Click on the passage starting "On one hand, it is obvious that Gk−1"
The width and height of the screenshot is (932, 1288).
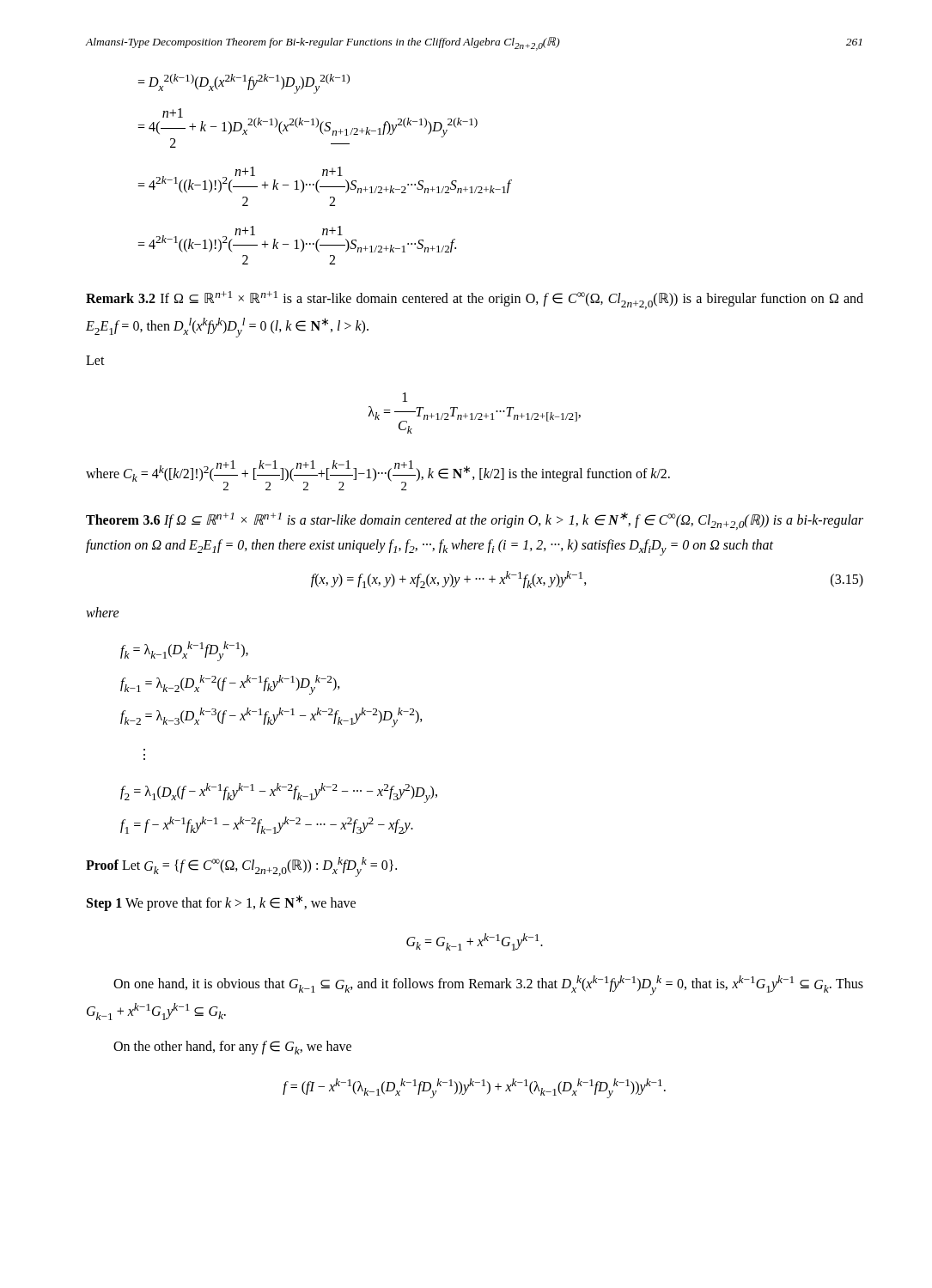point(488,985)
